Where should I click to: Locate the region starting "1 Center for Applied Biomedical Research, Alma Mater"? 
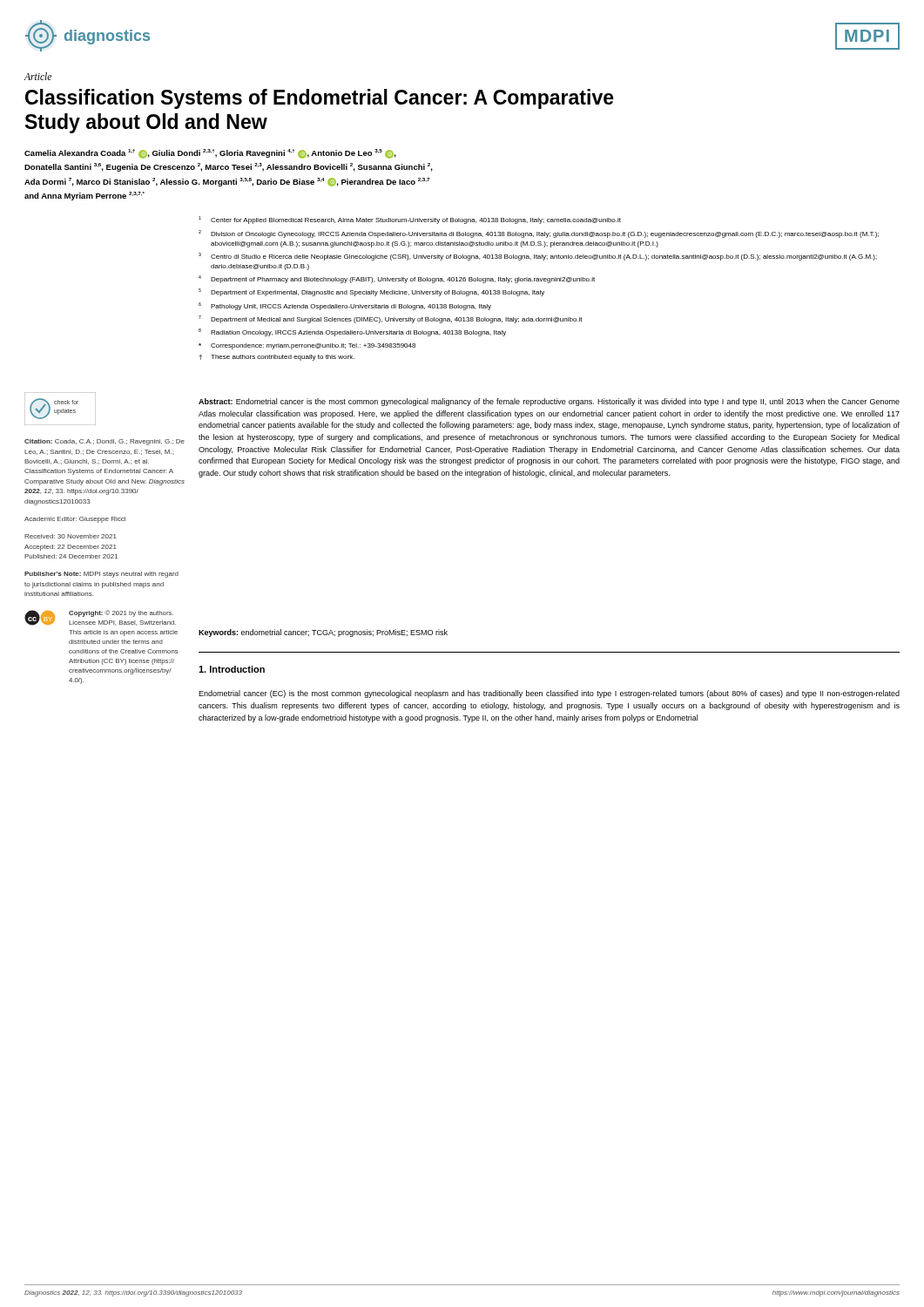[549, 221]
